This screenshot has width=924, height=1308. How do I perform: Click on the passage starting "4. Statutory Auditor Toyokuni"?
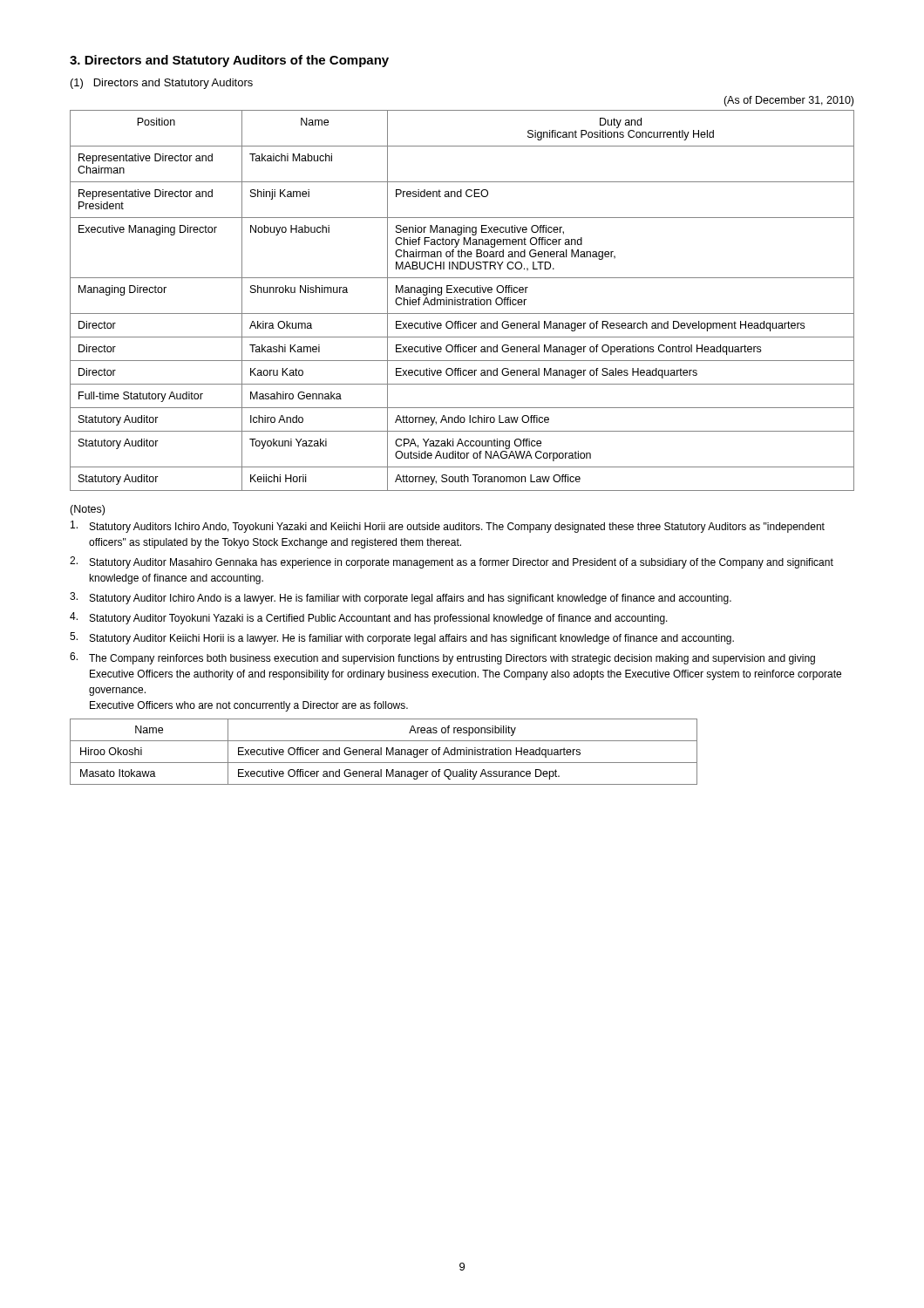[x=462, y=618]
